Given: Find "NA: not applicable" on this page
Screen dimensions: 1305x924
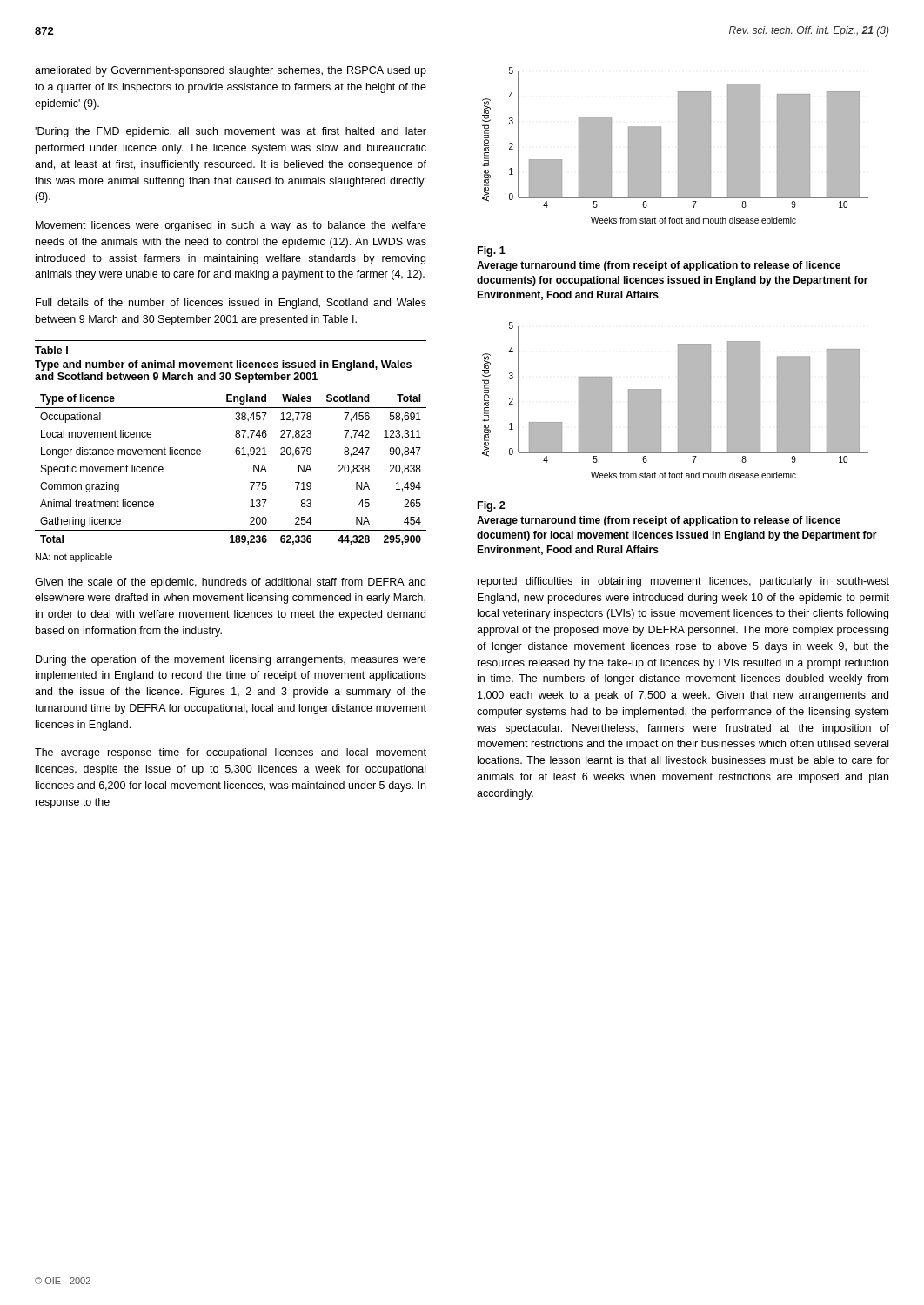Looking at the screenshot, I should (x=74, y=556).
